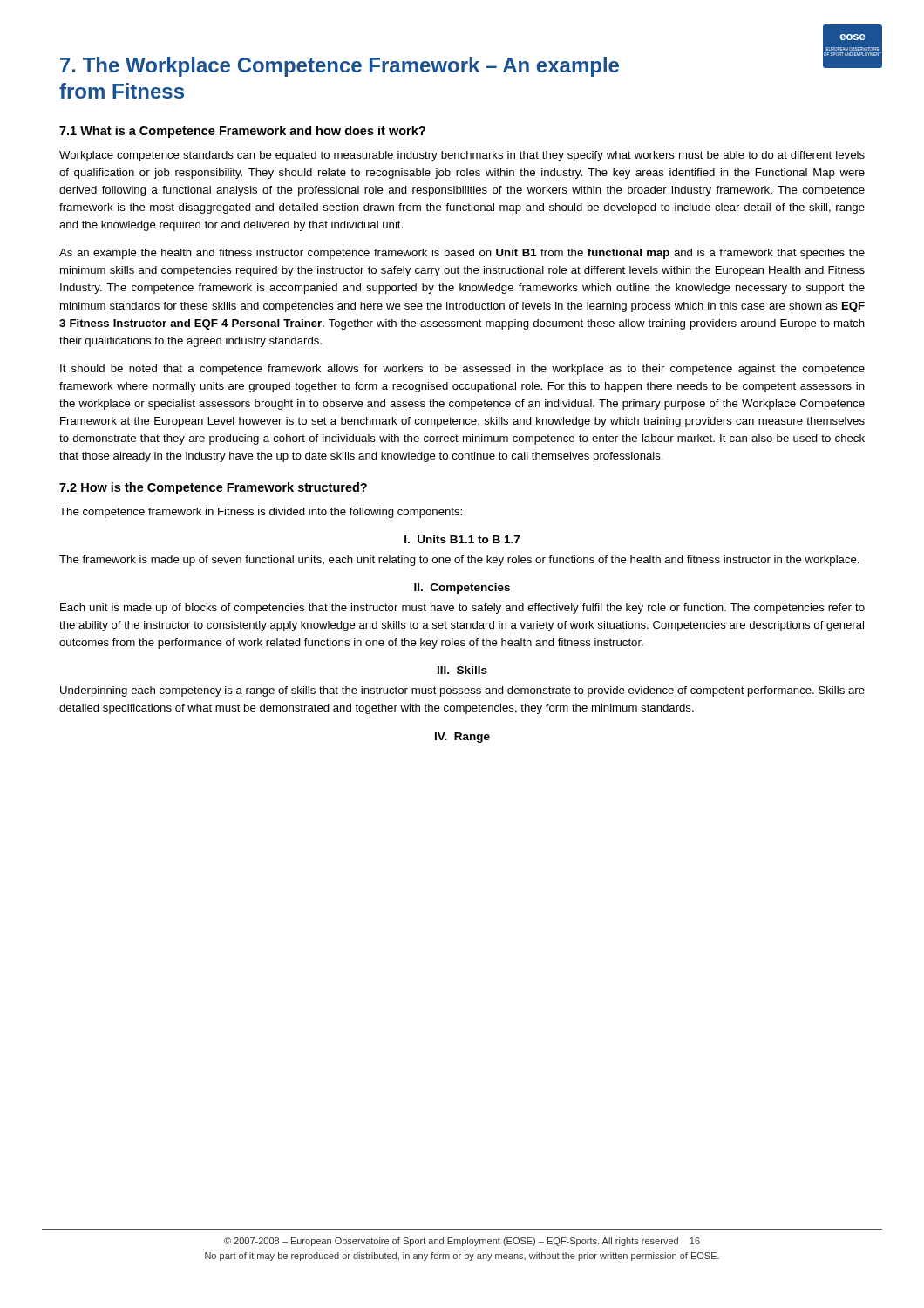Point to the section header beginning "7.1 What is a Competence Framework and"
Viewport: 924px width, 1308px height.
(242, 132)
